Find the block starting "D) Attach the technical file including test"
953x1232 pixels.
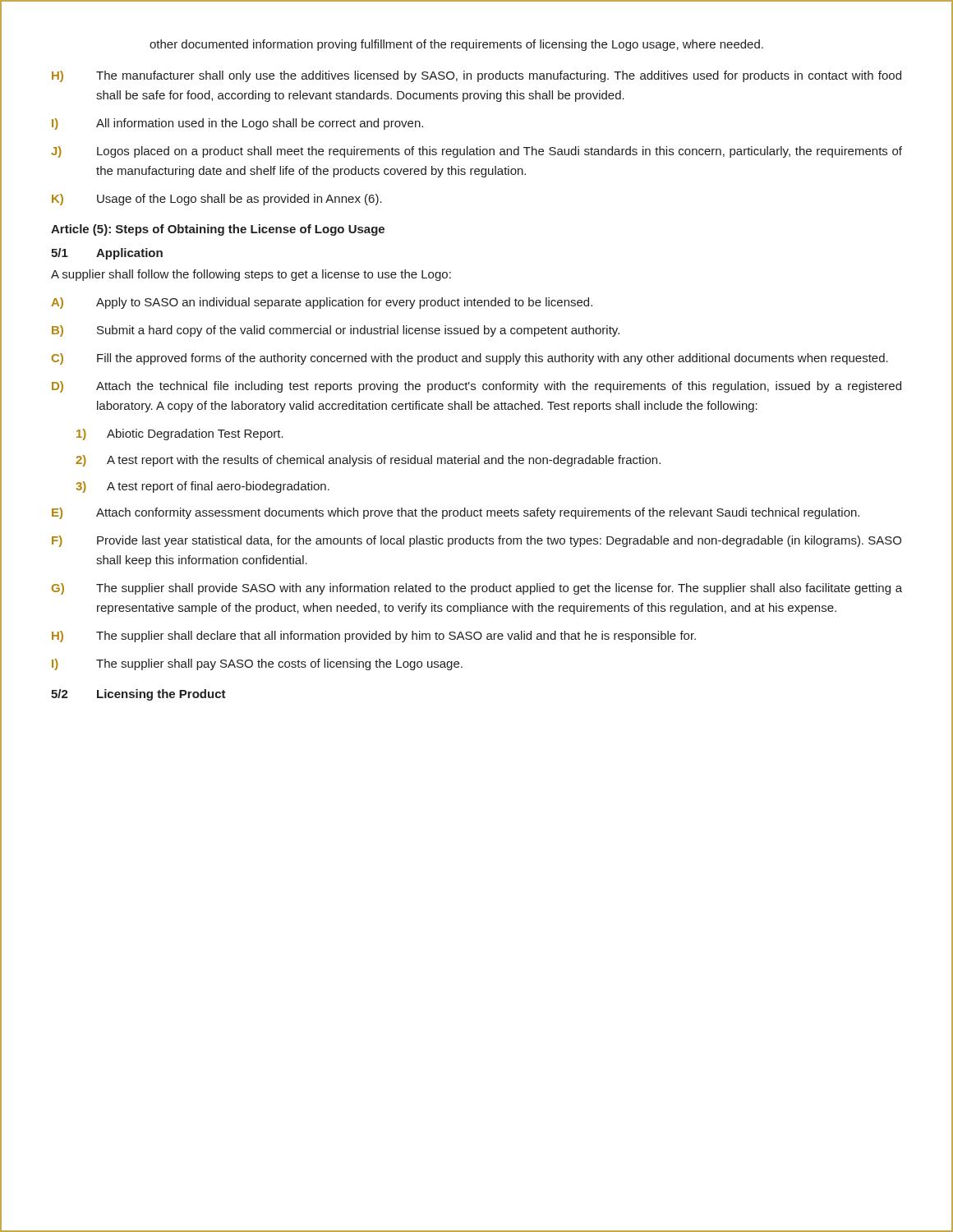click(x=476, y=396)
